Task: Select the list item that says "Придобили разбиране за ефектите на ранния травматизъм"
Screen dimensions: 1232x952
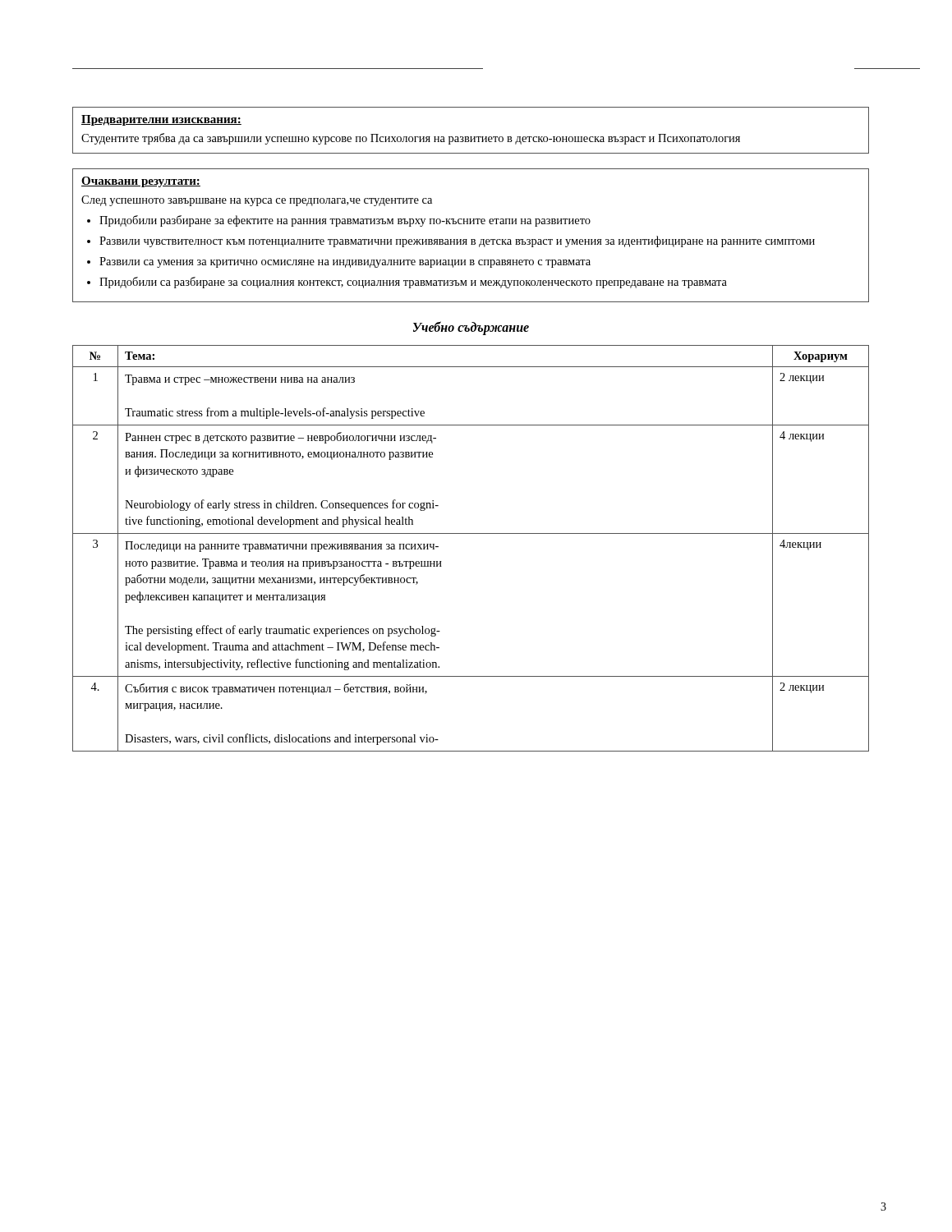Action: 345,220
